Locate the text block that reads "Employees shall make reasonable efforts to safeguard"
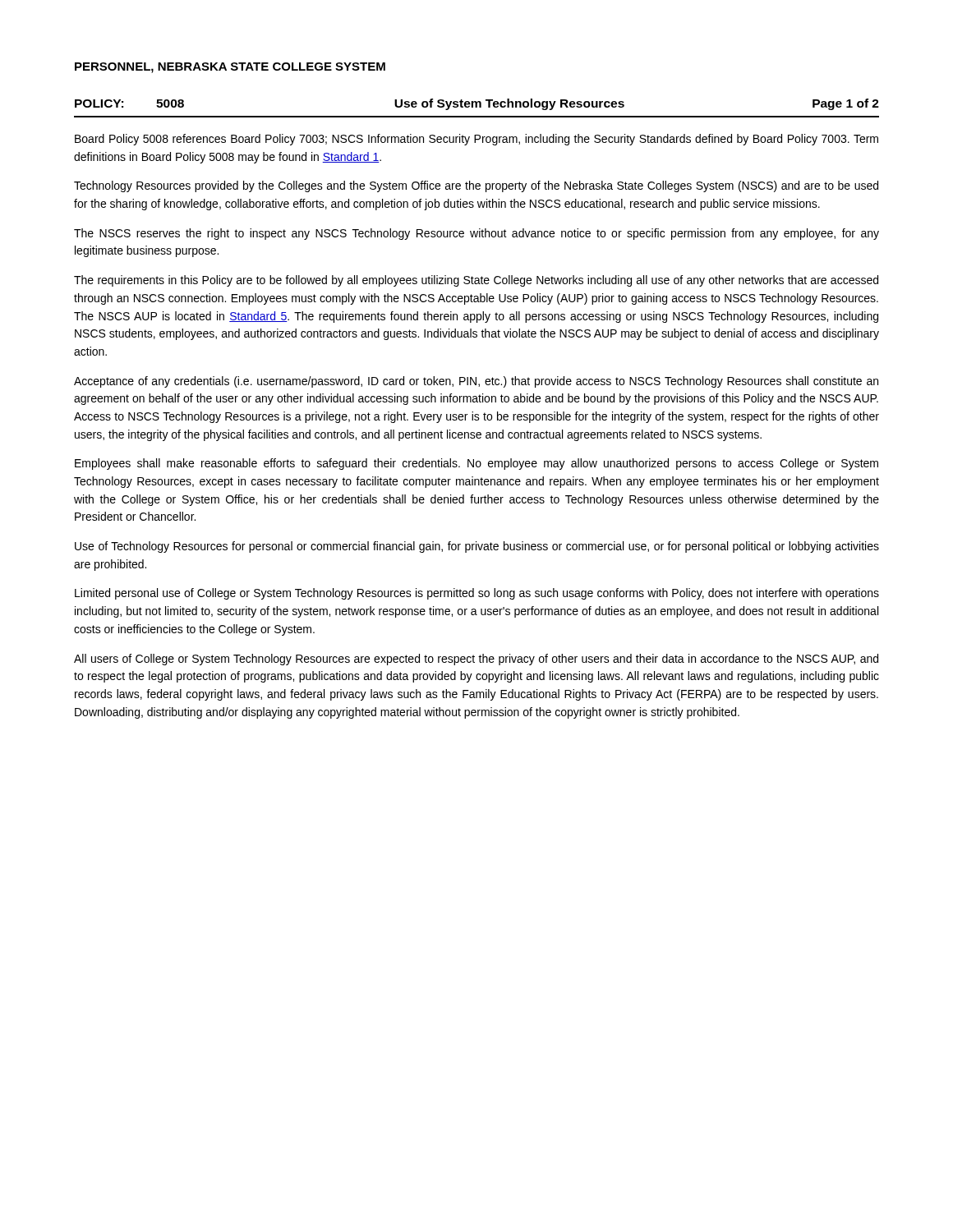 [476, 490]
